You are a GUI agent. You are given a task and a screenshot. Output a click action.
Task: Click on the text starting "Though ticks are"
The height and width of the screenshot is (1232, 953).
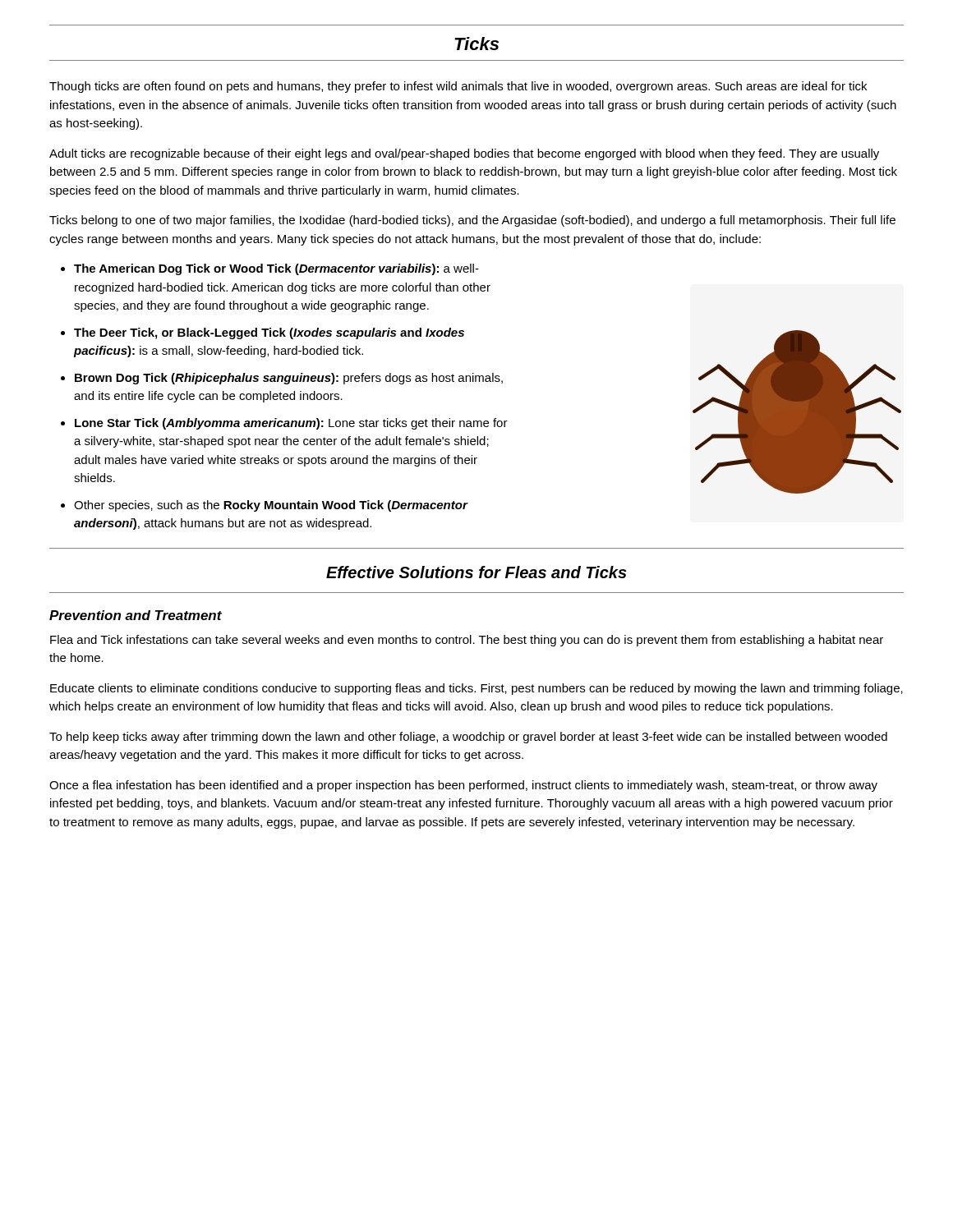[473, 104]
